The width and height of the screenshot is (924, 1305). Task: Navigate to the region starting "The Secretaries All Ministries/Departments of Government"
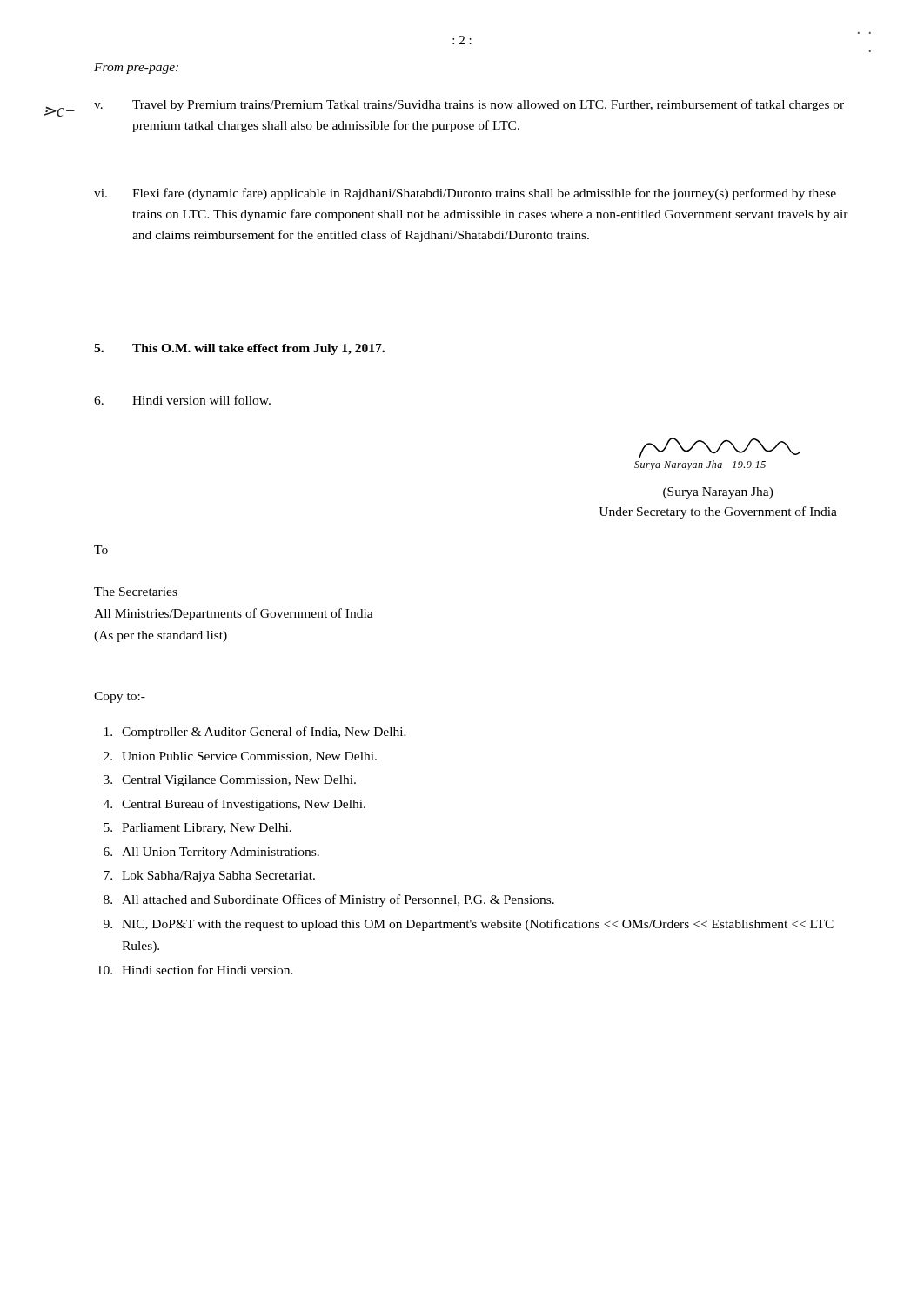[233, 613]
